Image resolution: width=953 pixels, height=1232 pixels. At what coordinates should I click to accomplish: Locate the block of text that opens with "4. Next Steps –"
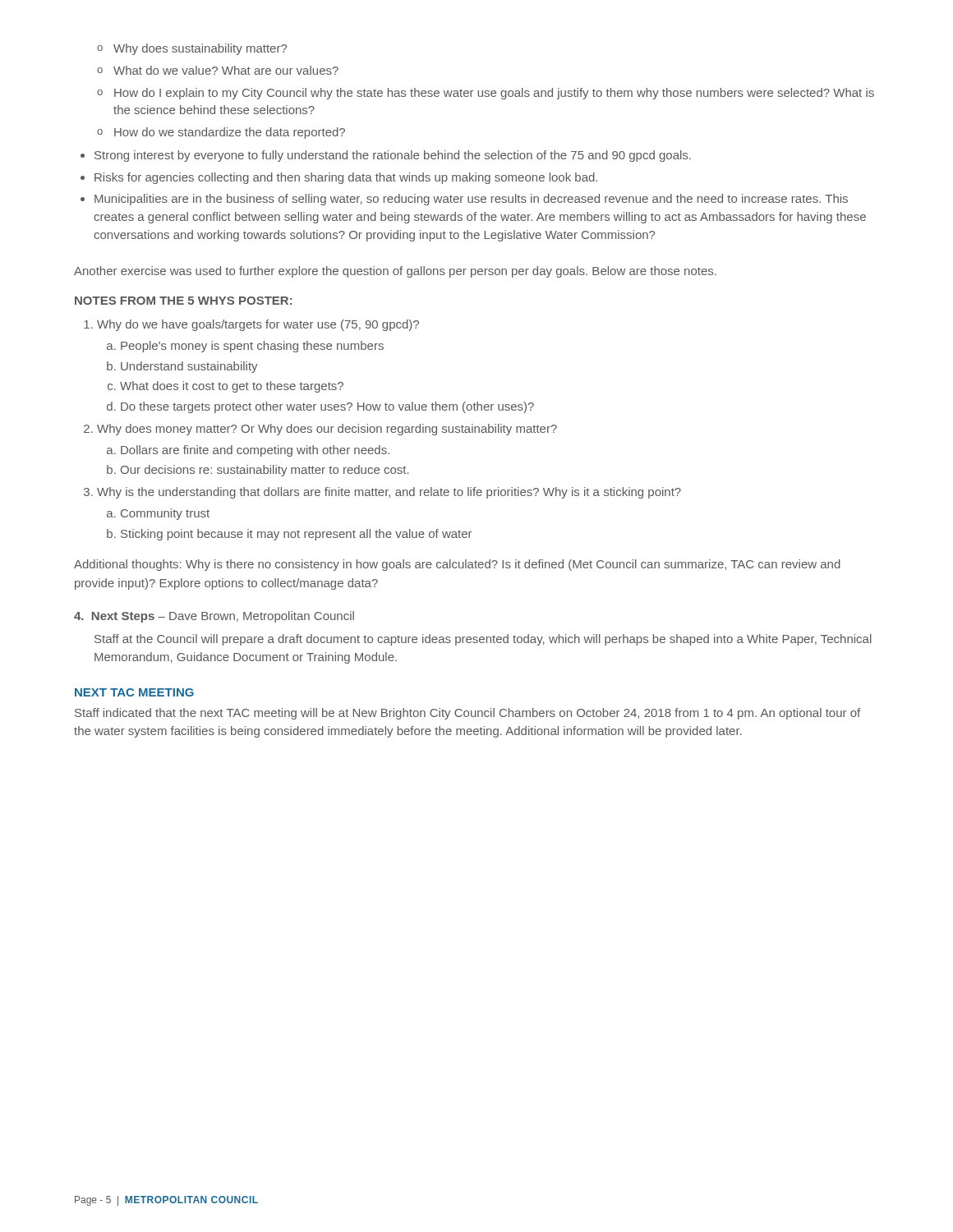coord(476,637)
